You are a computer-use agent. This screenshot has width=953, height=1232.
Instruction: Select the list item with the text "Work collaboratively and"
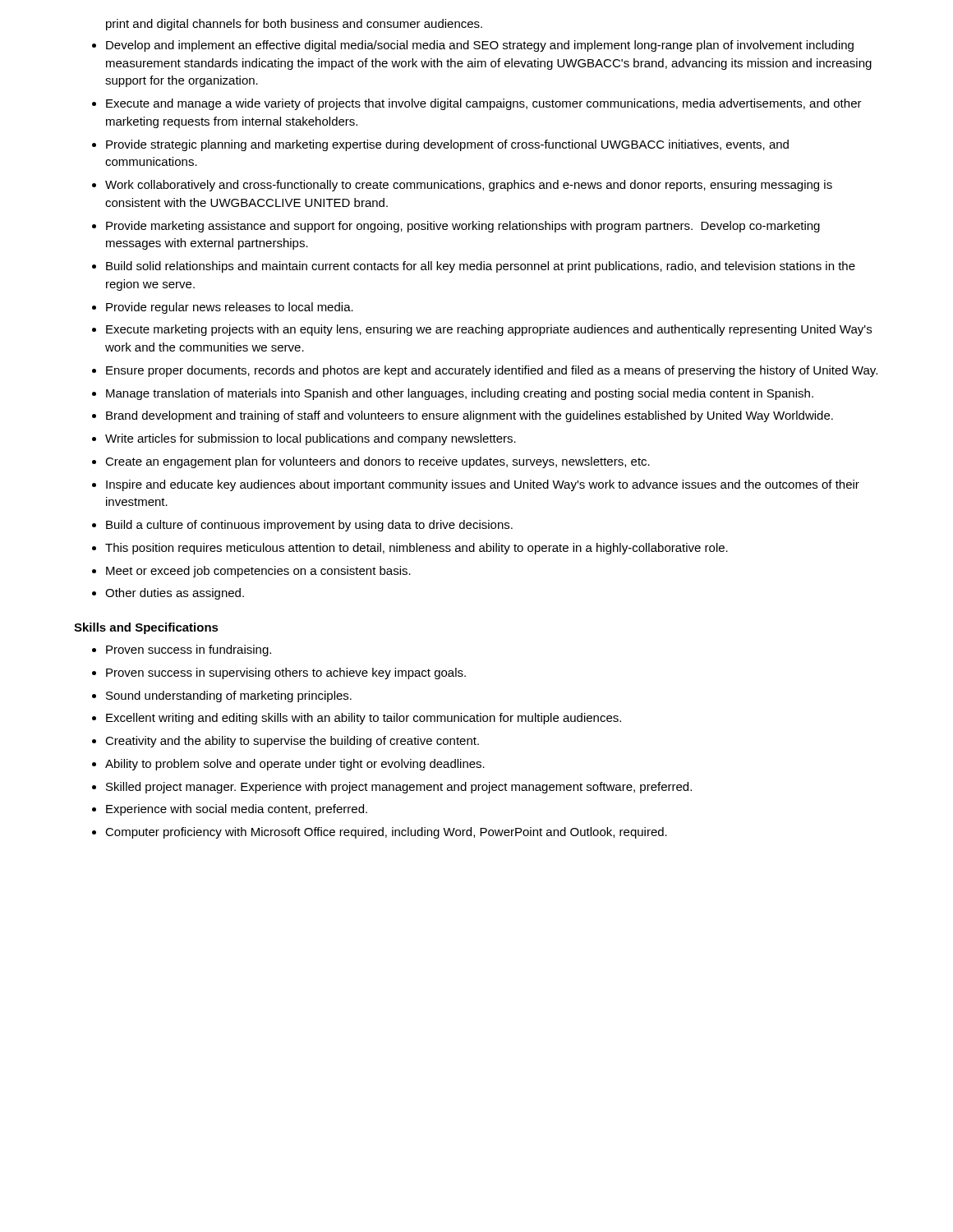point(492,194)
